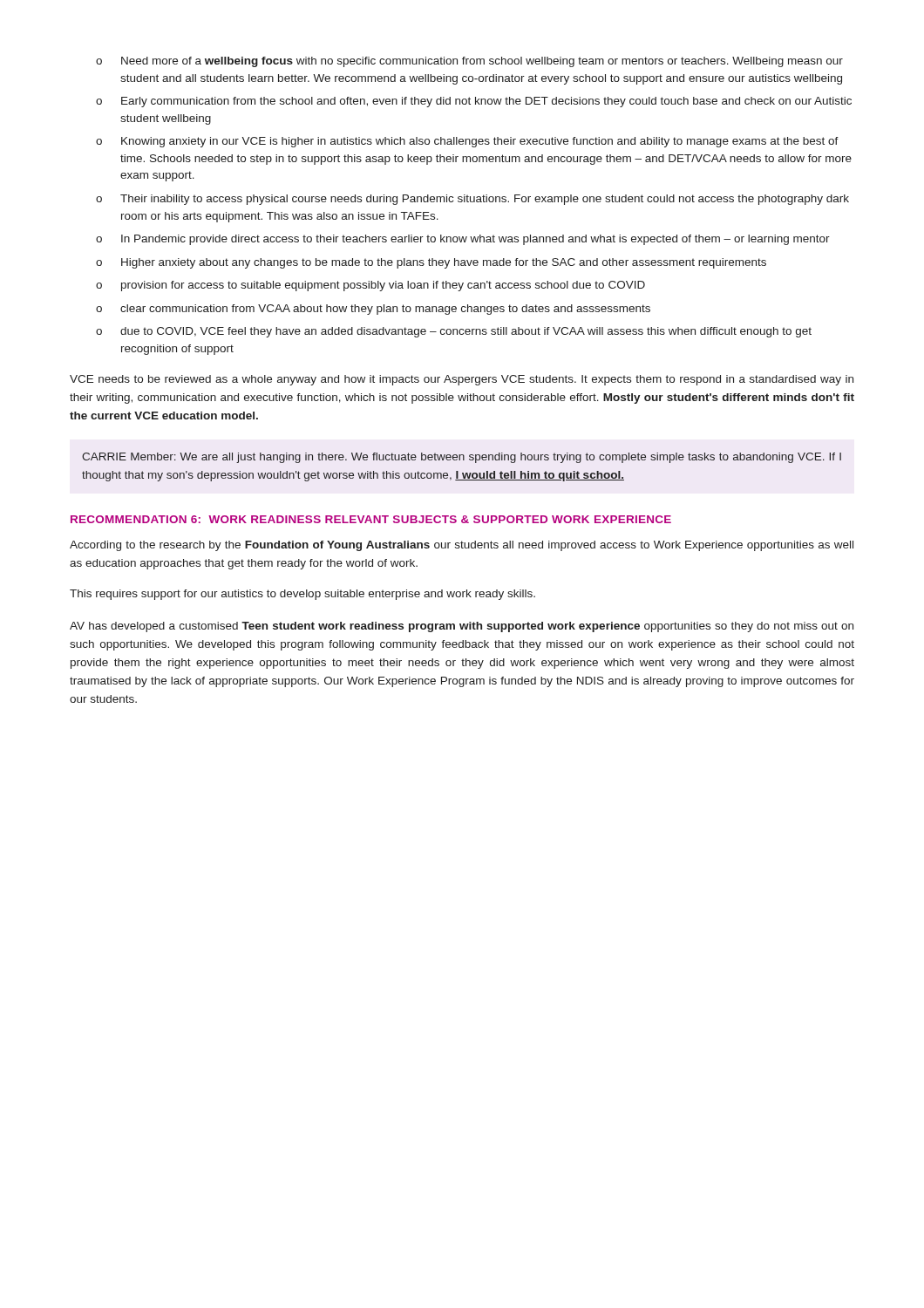Select the text block containing "CARRIE Member: We are all"

pyautogui.click(x=462, y=466)
